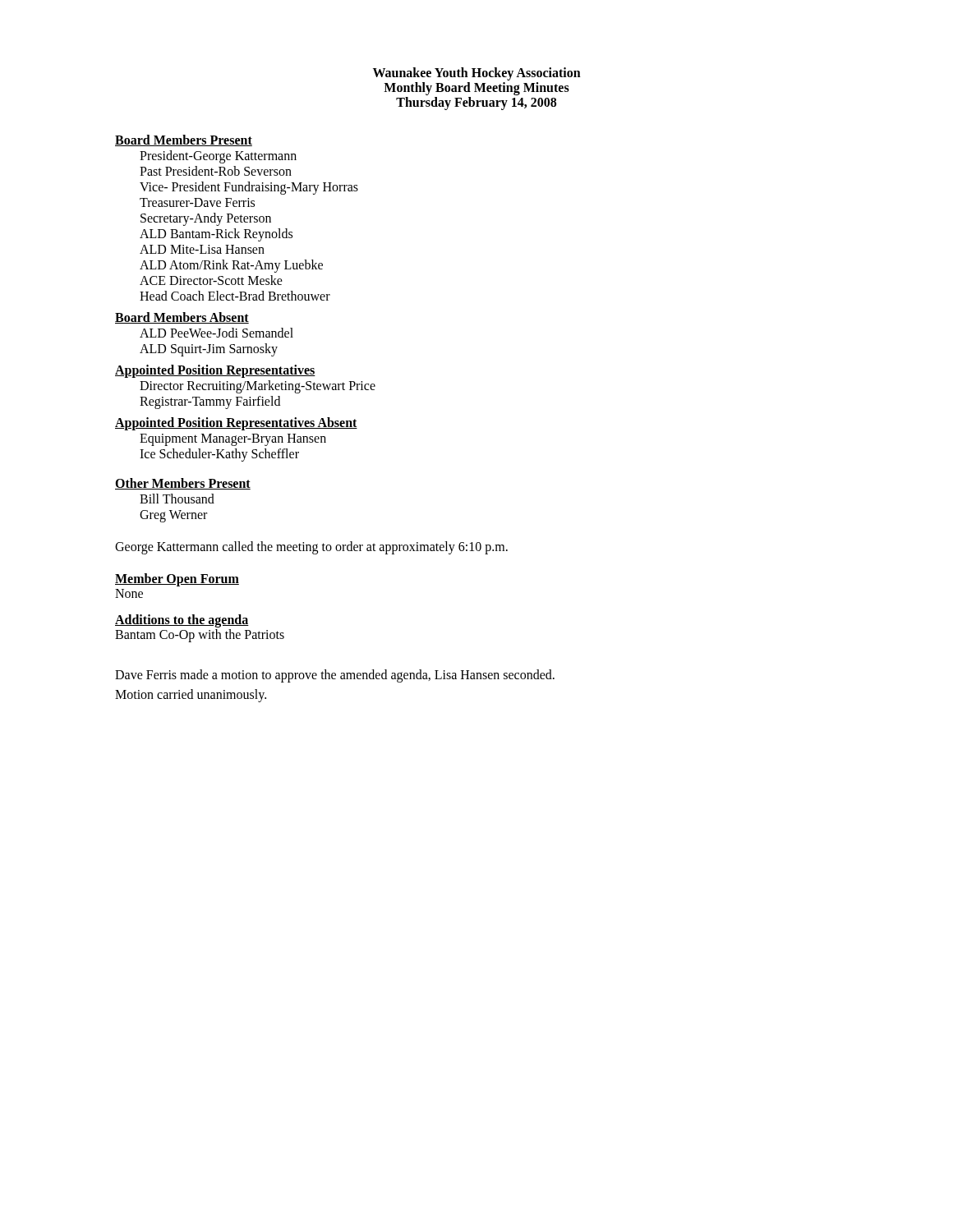Where does it say "Other Members Present"?
Viewport: 953px width, 1232px height.
183,483
